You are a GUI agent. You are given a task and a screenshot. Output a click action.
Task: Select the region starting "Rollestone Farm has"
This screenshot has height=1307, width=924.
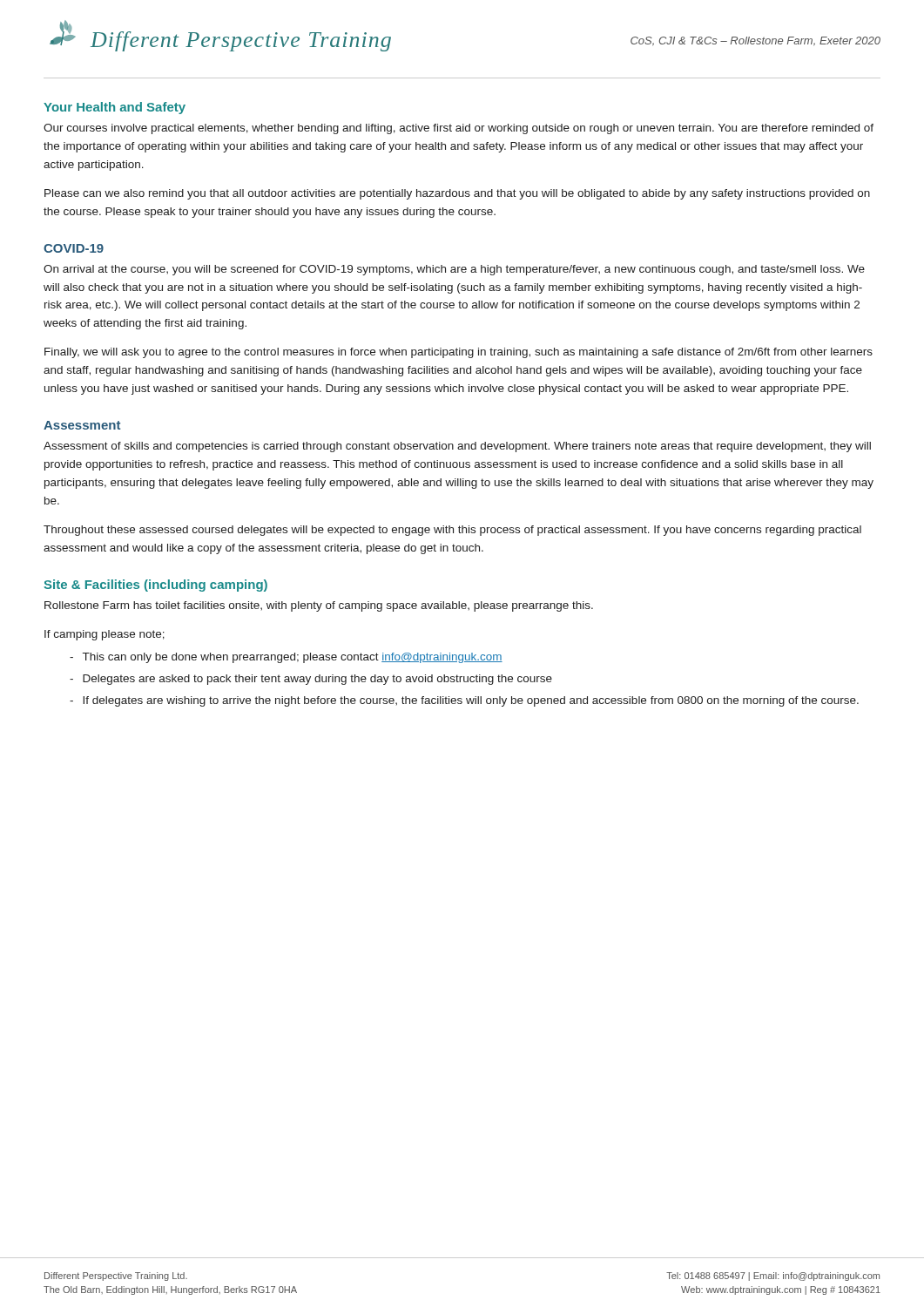(462, 606)
